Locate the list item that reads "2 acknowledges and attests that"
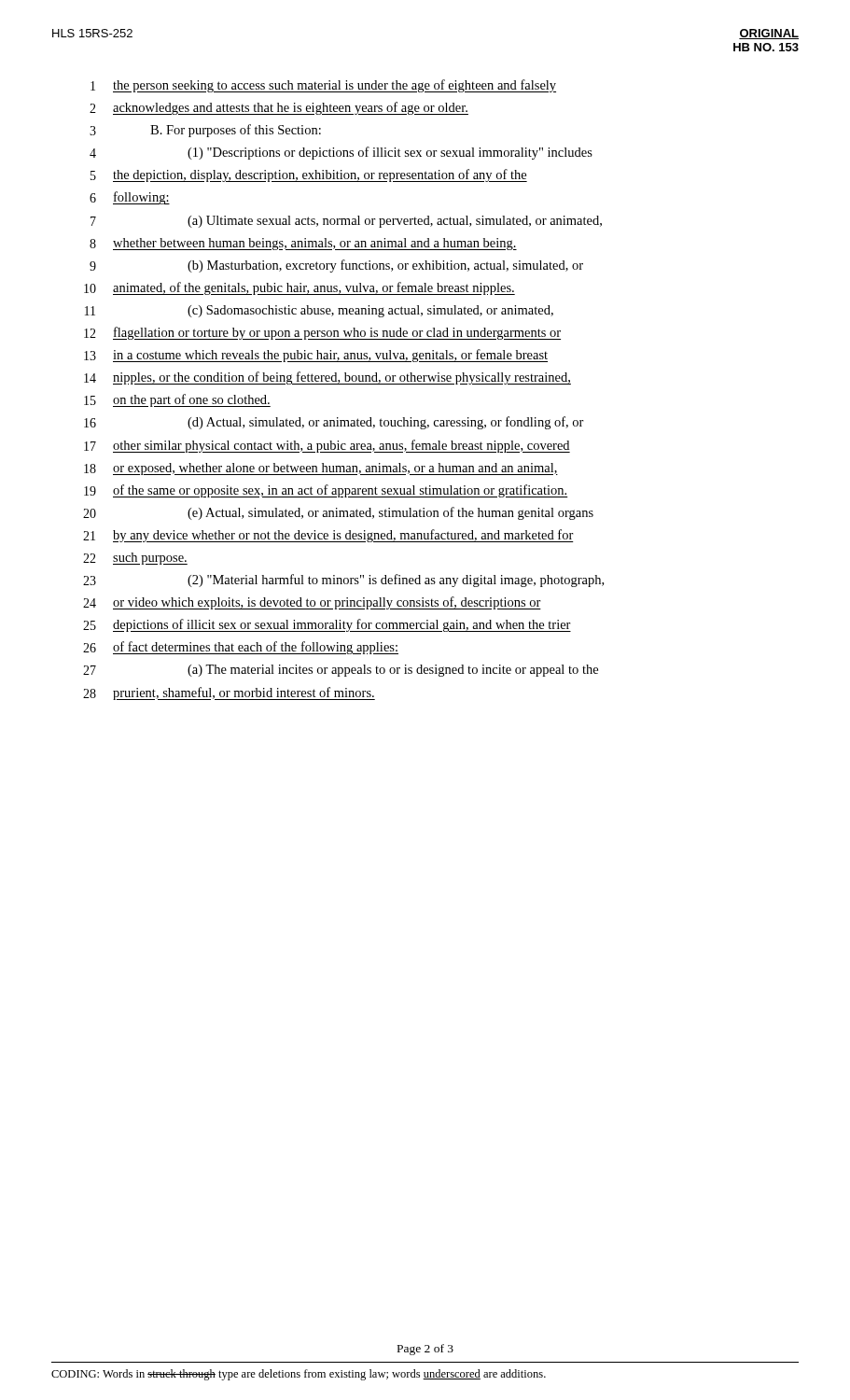This screenshot has width=850, height=1400. [x=425, y=108]
